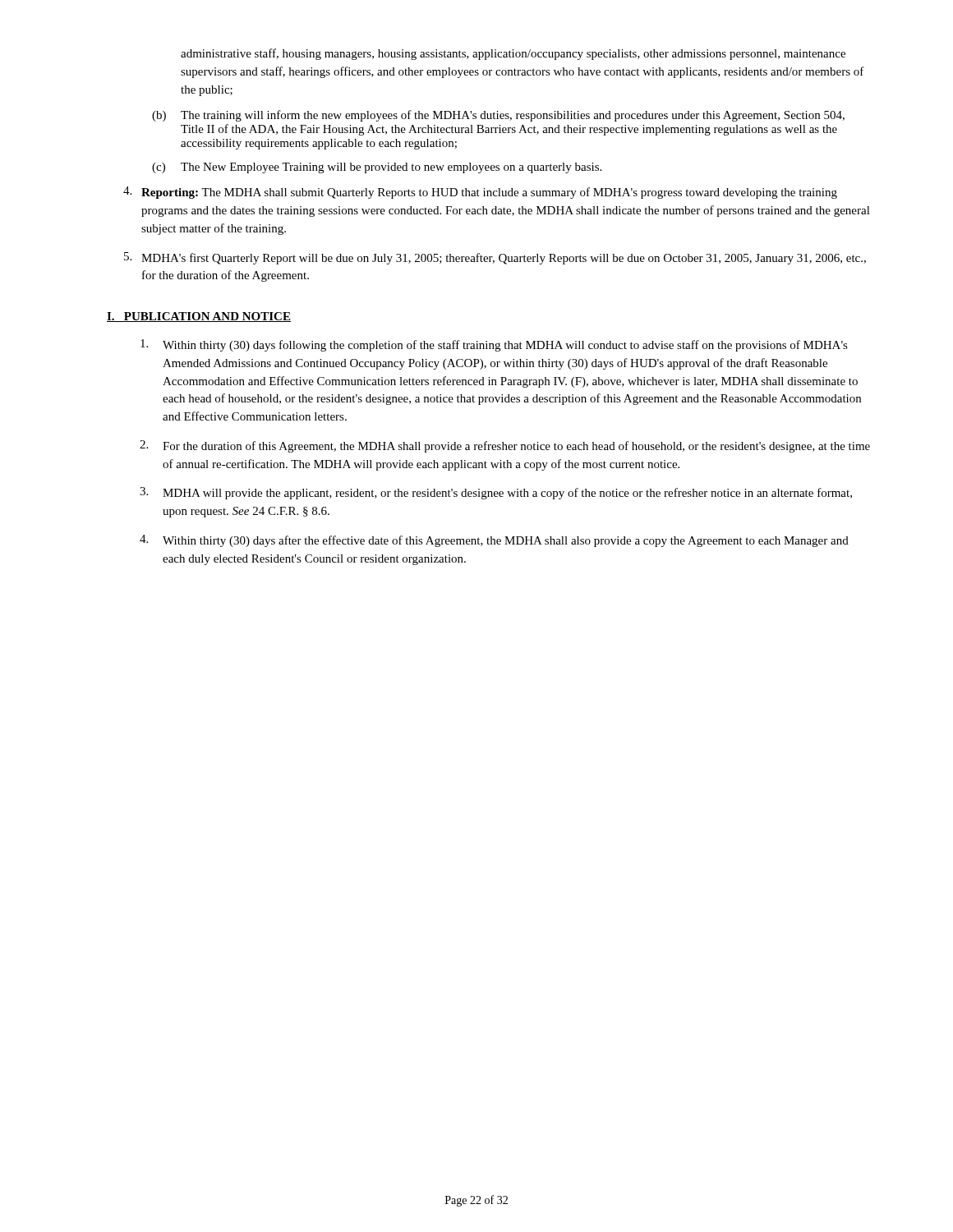Locate the block of text that opens with "(c)The New Employee Training will"
The width and height of the screenshot is (953, 1232).
point(509,167)
